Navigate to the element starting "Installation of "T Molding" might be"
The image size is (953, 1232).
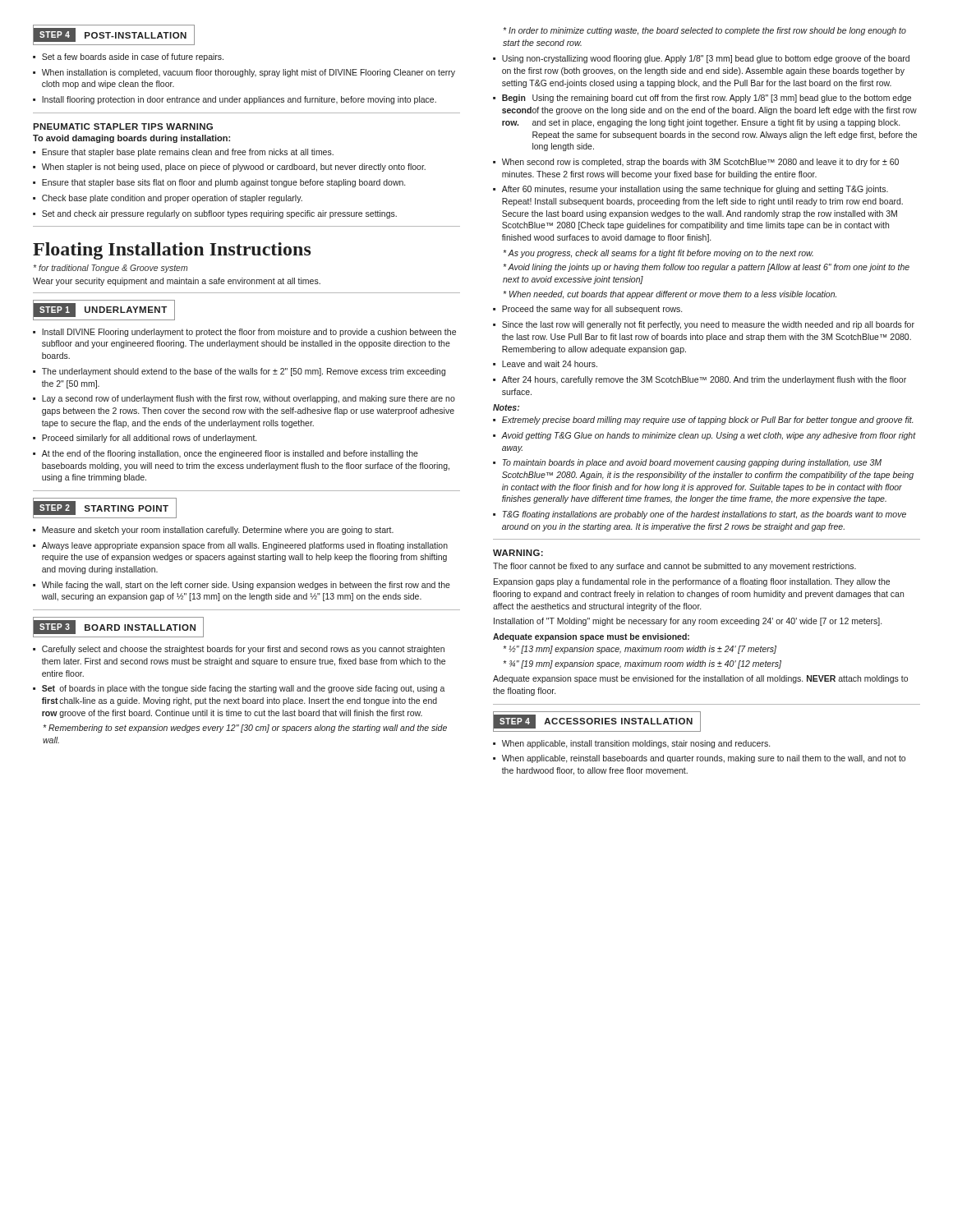click(x=688, y=621)
